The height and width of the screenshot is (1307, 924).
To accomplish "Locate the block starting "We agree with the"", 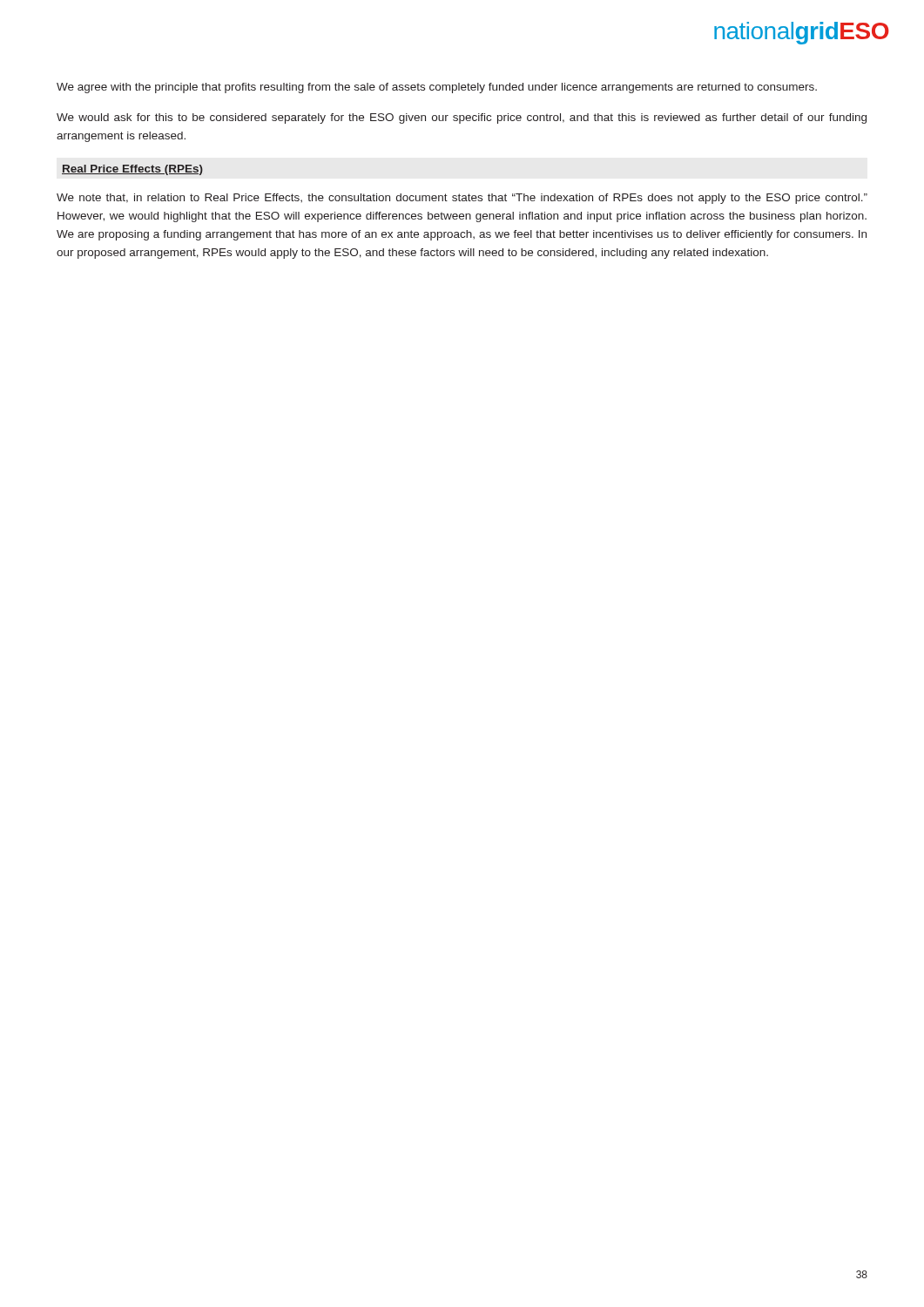I will click(437, 87).
